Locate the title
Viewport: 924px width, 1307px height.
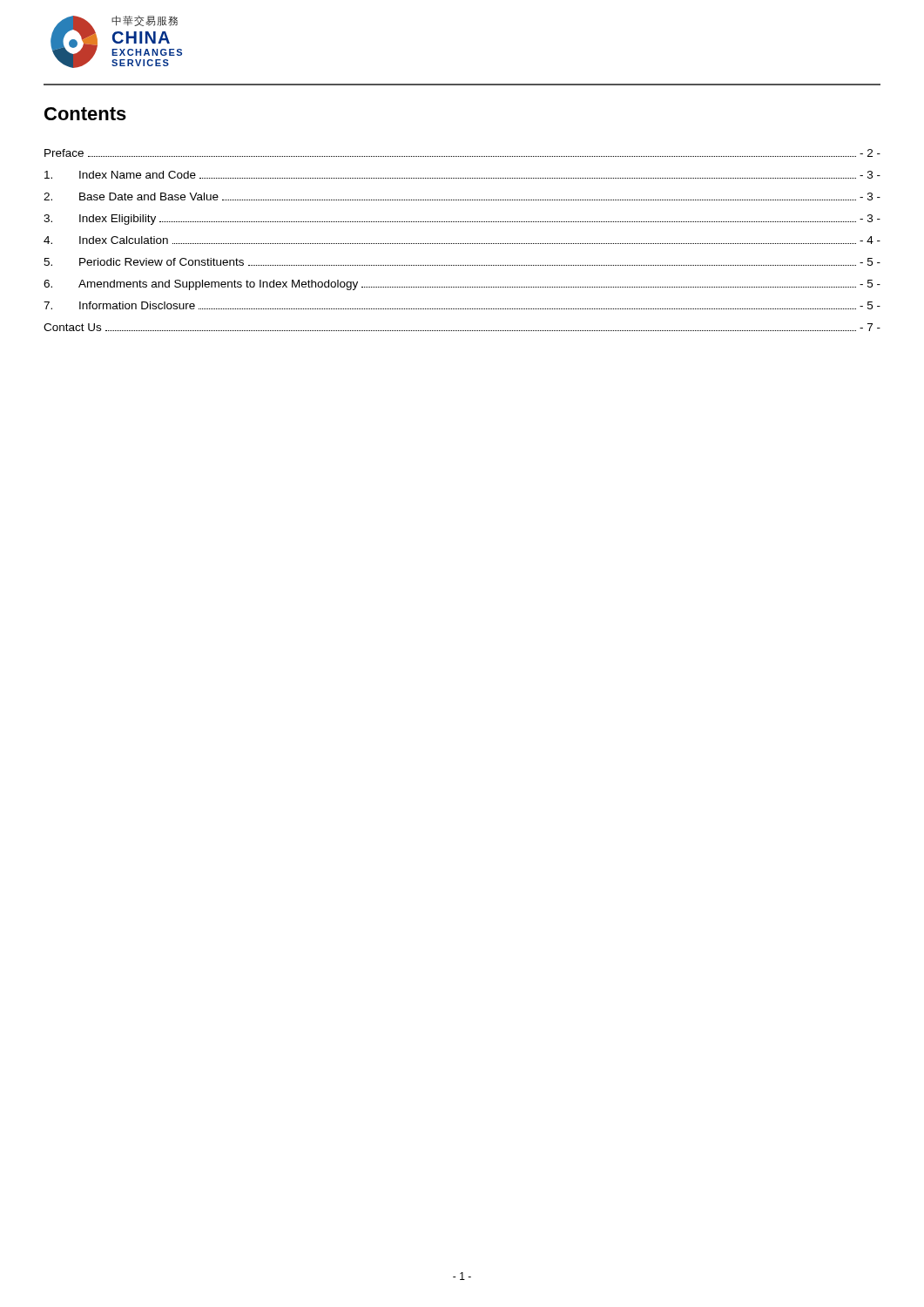click(85, 114)
